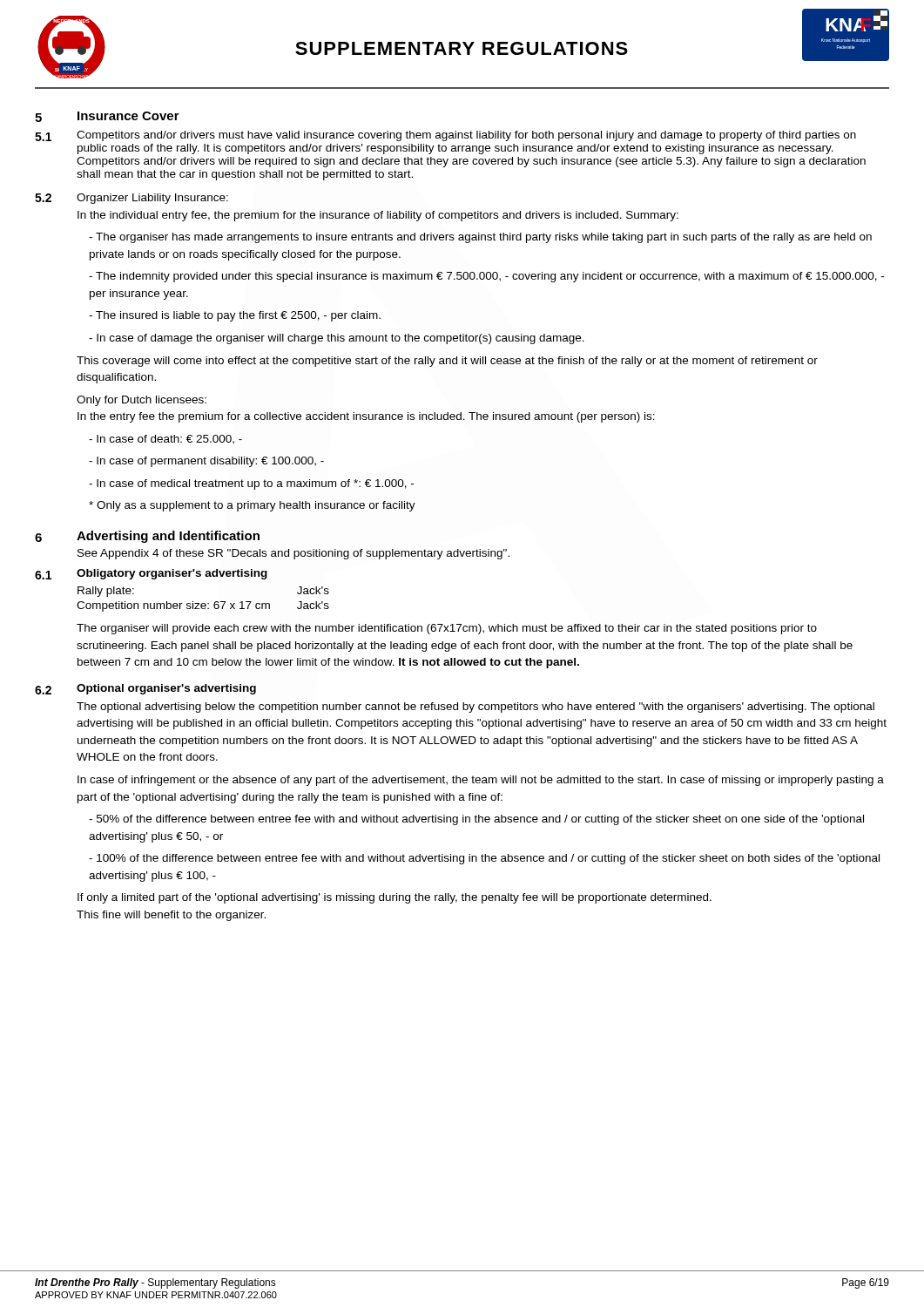Viewport: 924px width, 1307px height.
Task: Point to the text block starting "Only as a supplement to"
Action: [252, 506]
